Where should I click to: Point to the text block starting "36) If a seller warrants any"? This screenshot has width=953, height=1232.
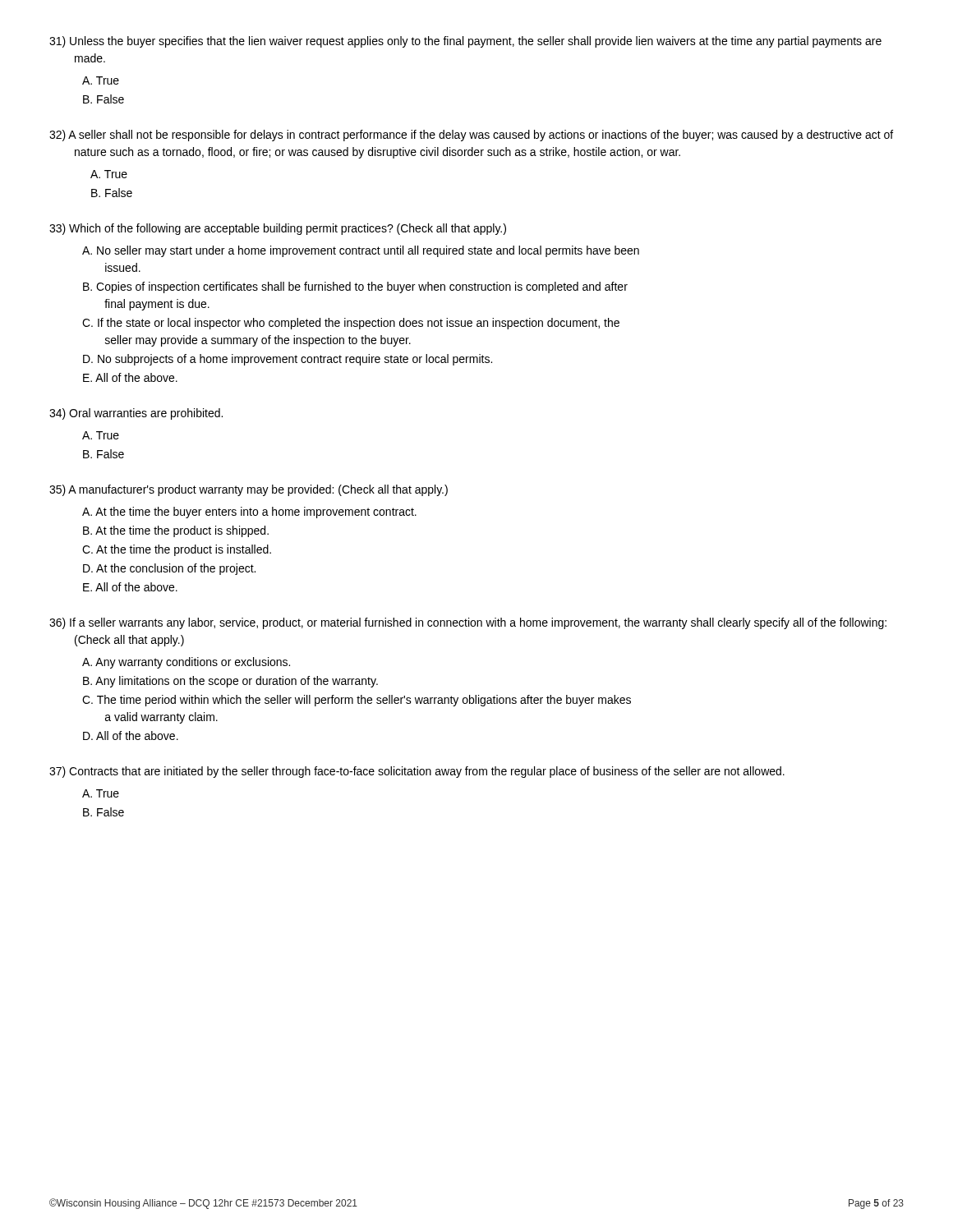[468, 623]
